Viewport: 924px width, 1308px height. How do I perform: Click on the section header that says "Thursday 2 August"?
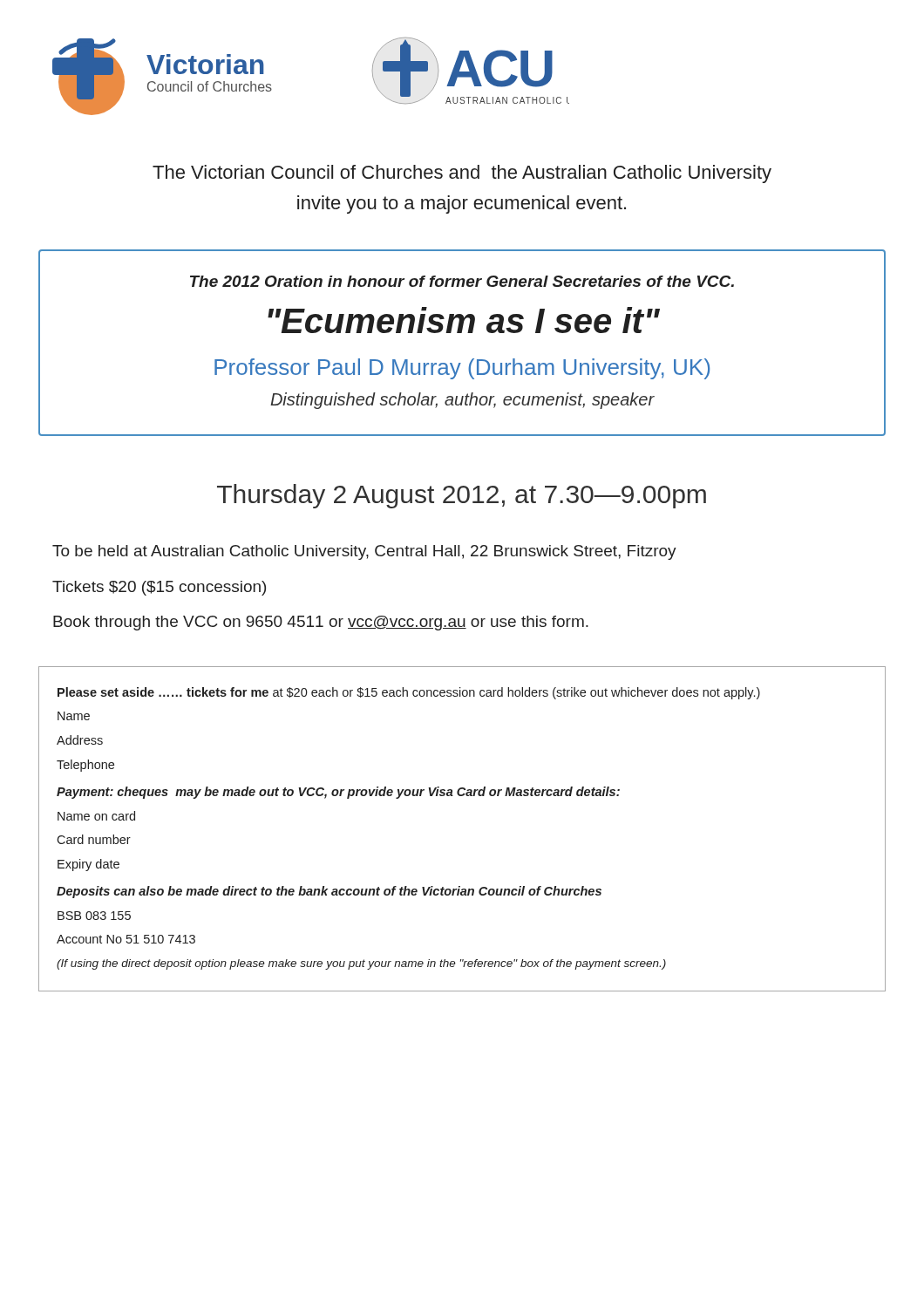coord(462,494)
